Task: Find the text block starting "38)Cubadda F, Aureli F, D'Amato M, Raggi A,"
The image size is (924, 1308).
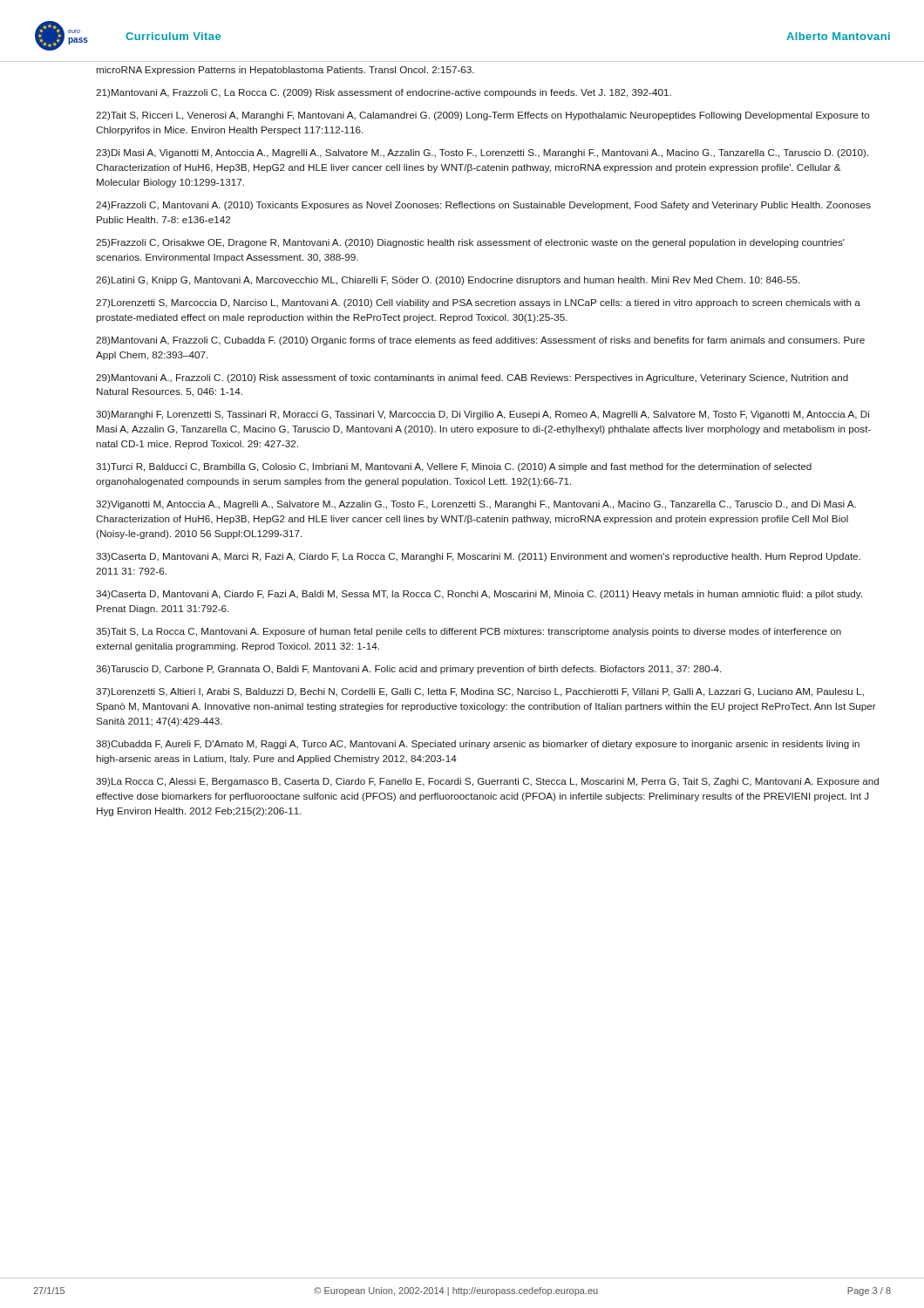Action: tap(478, 751)
